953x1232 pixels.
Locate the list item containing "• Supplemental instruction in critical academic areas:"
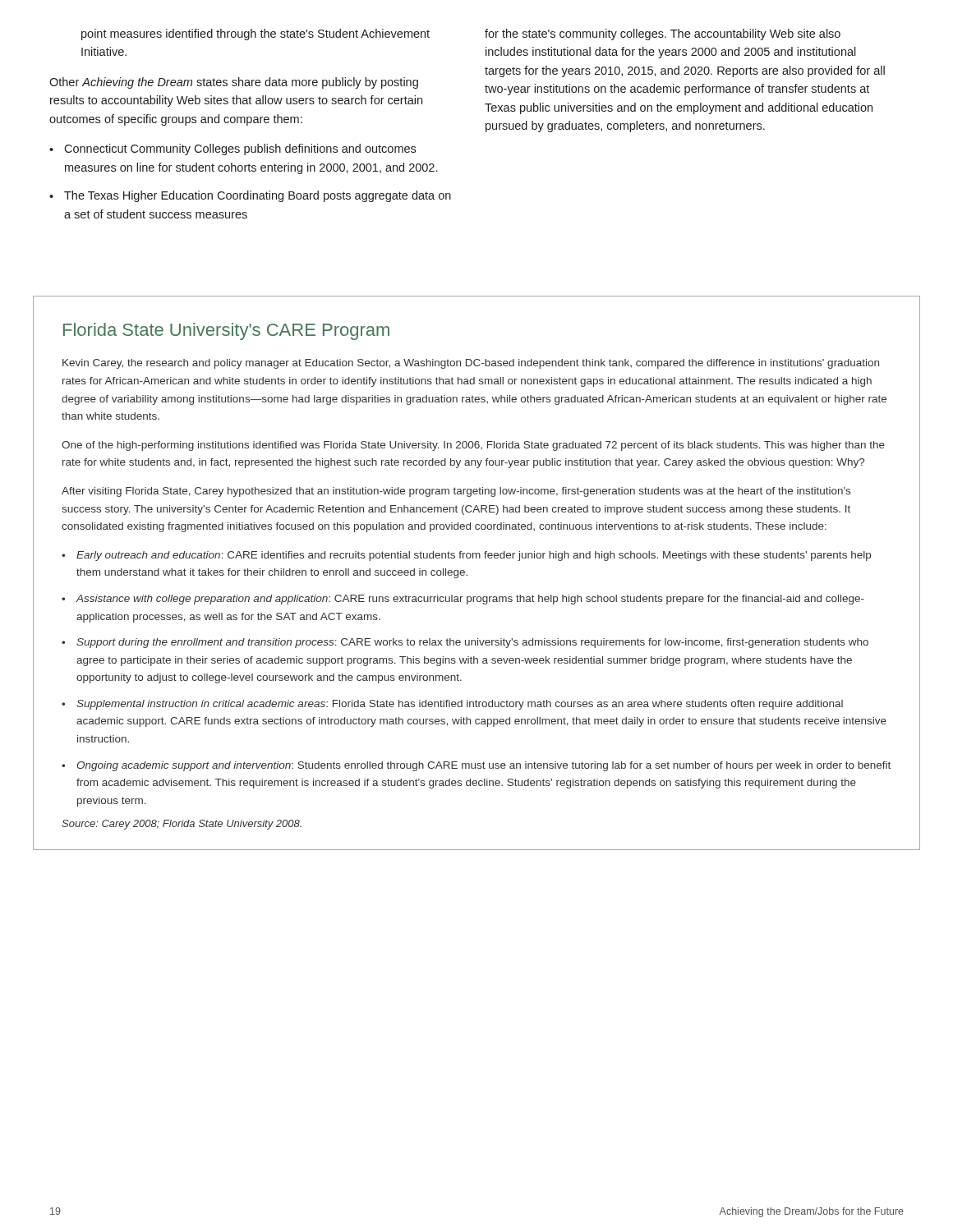pyautogui.click(x=476, y=721)
